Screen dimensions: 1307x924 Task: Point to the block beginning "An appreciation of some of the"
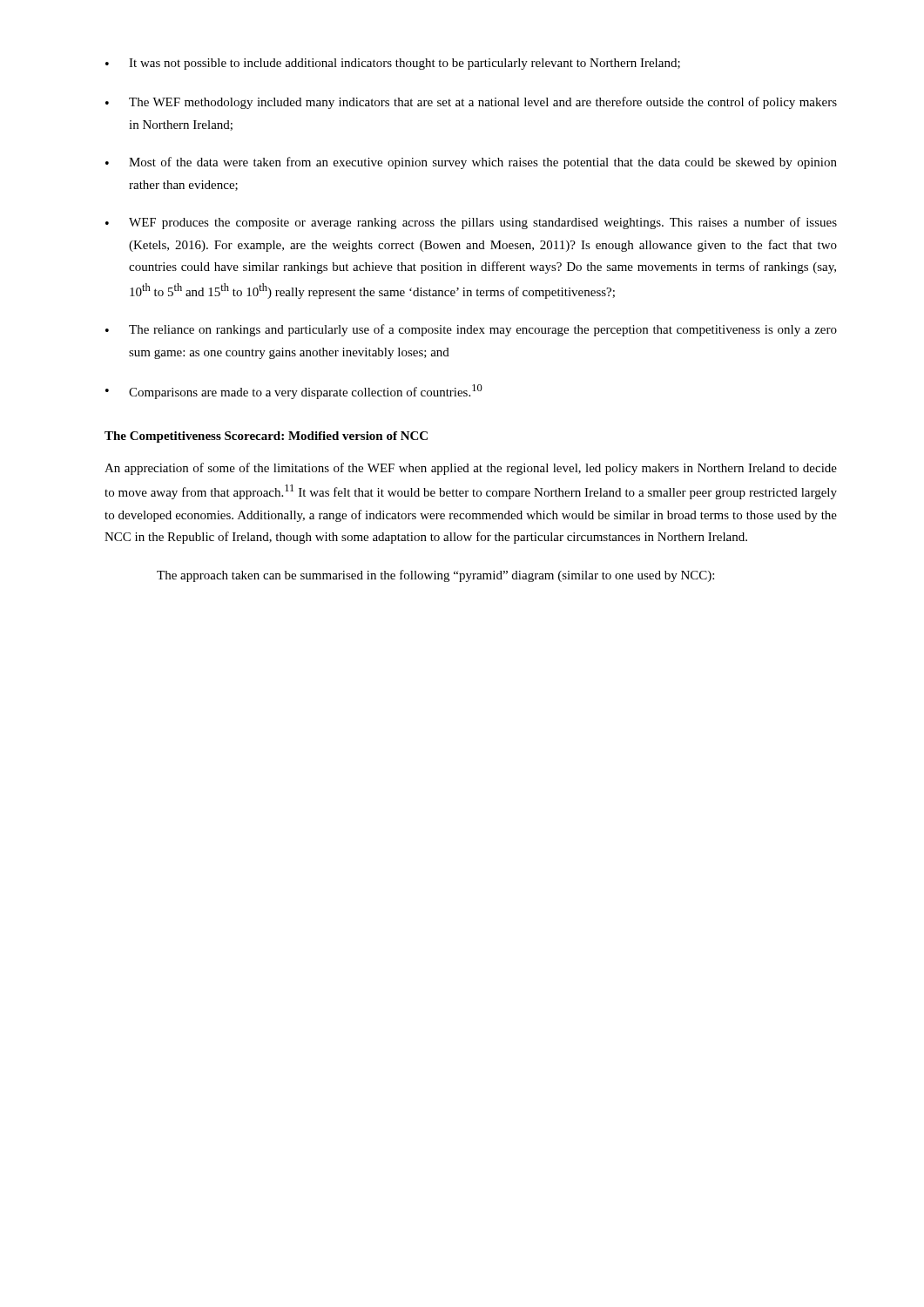coord(471,502)
